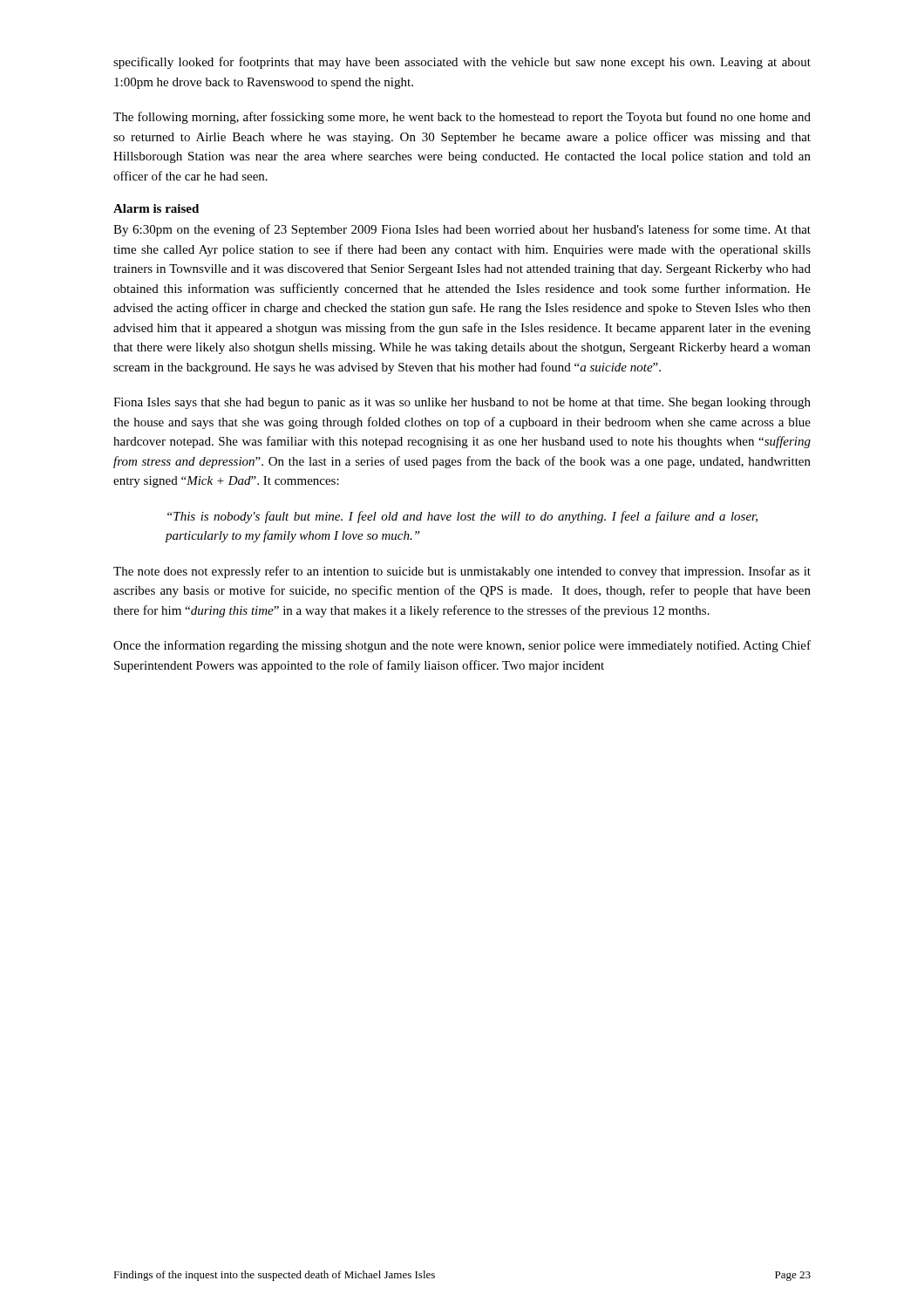Locate the passage starting "“This is nobody's fault but mine. I"
This screenshot has height=1308, width=924.
coord(462,526)
